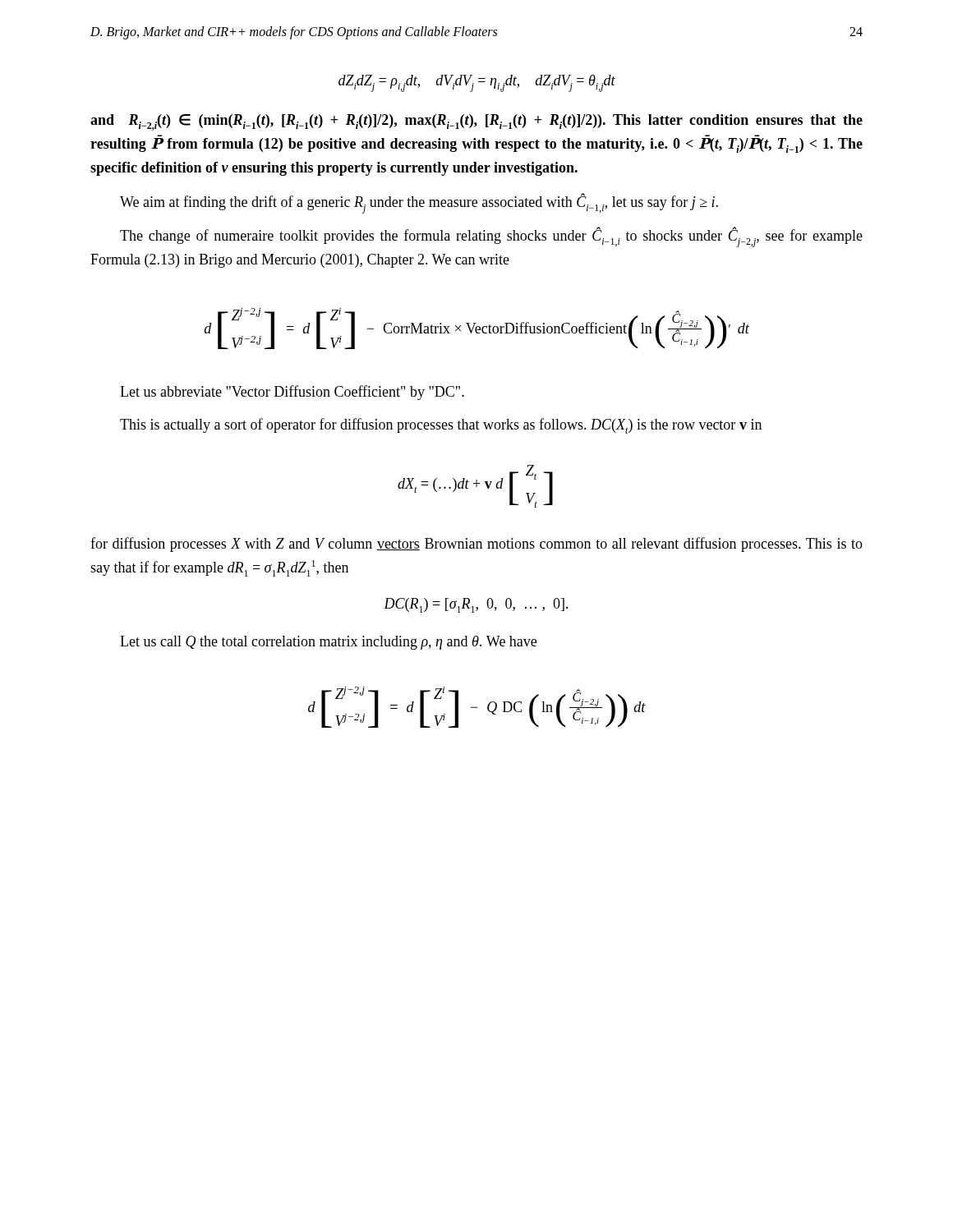This screenshot has height=1232, width=953.
Task: Locate the block starting "dXt = (…)dt + v d [ Zt"
Action: tap(476, 486)
